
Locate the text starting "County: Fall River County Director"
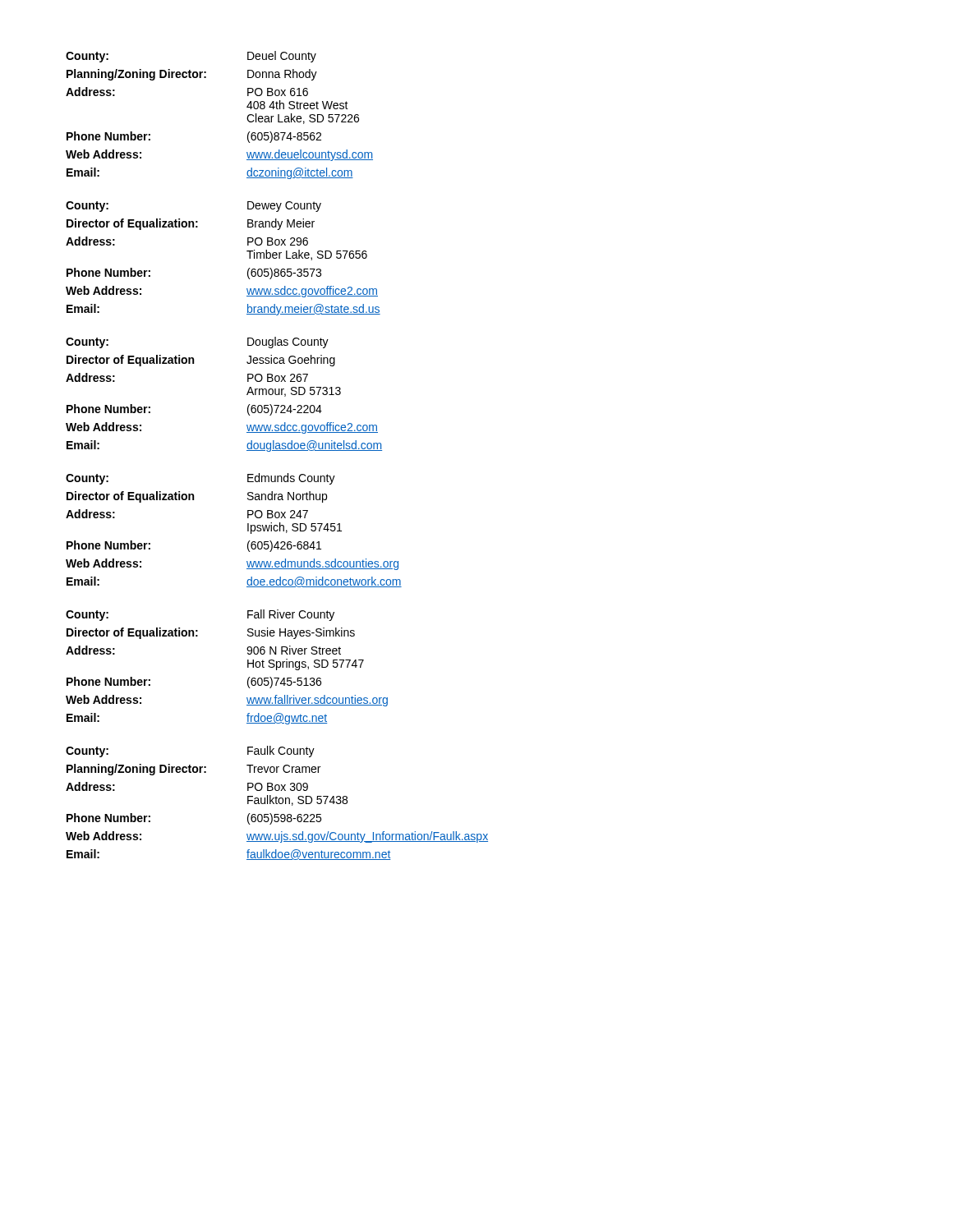83,615
